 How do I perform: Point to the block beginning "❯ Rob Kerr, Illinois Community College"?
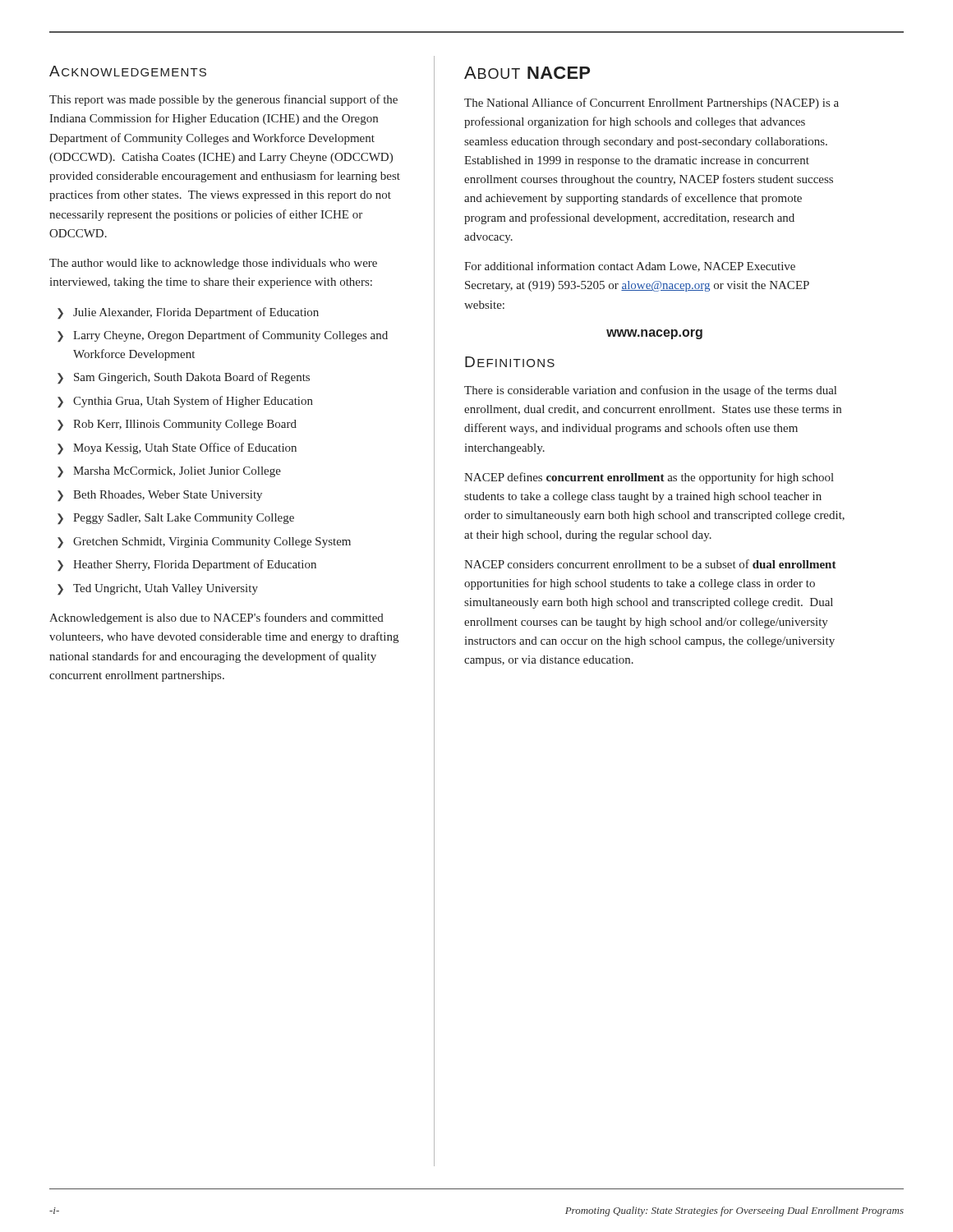[x=230, y=424]
